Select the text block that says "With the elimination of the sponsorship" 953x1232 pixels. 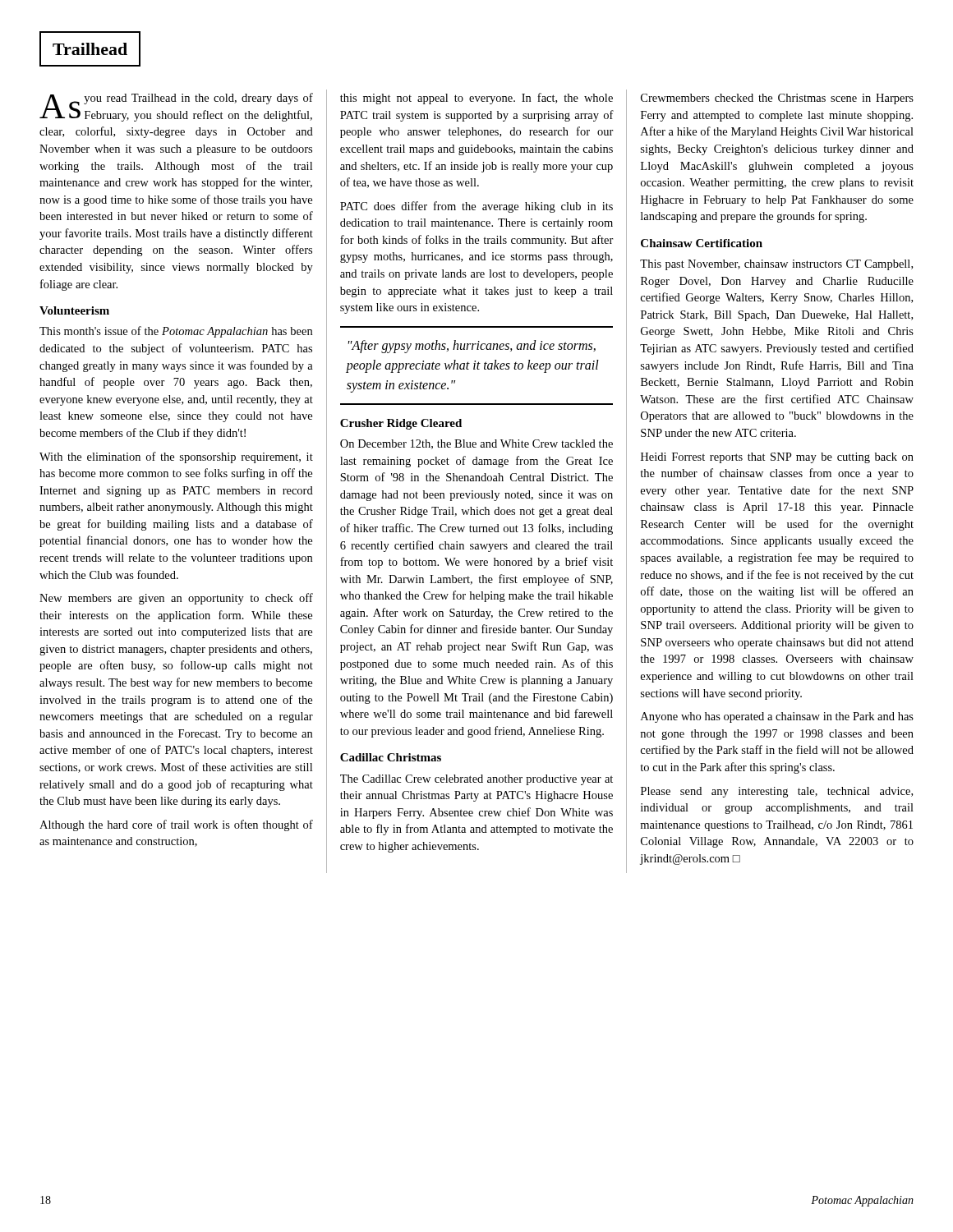176,516
